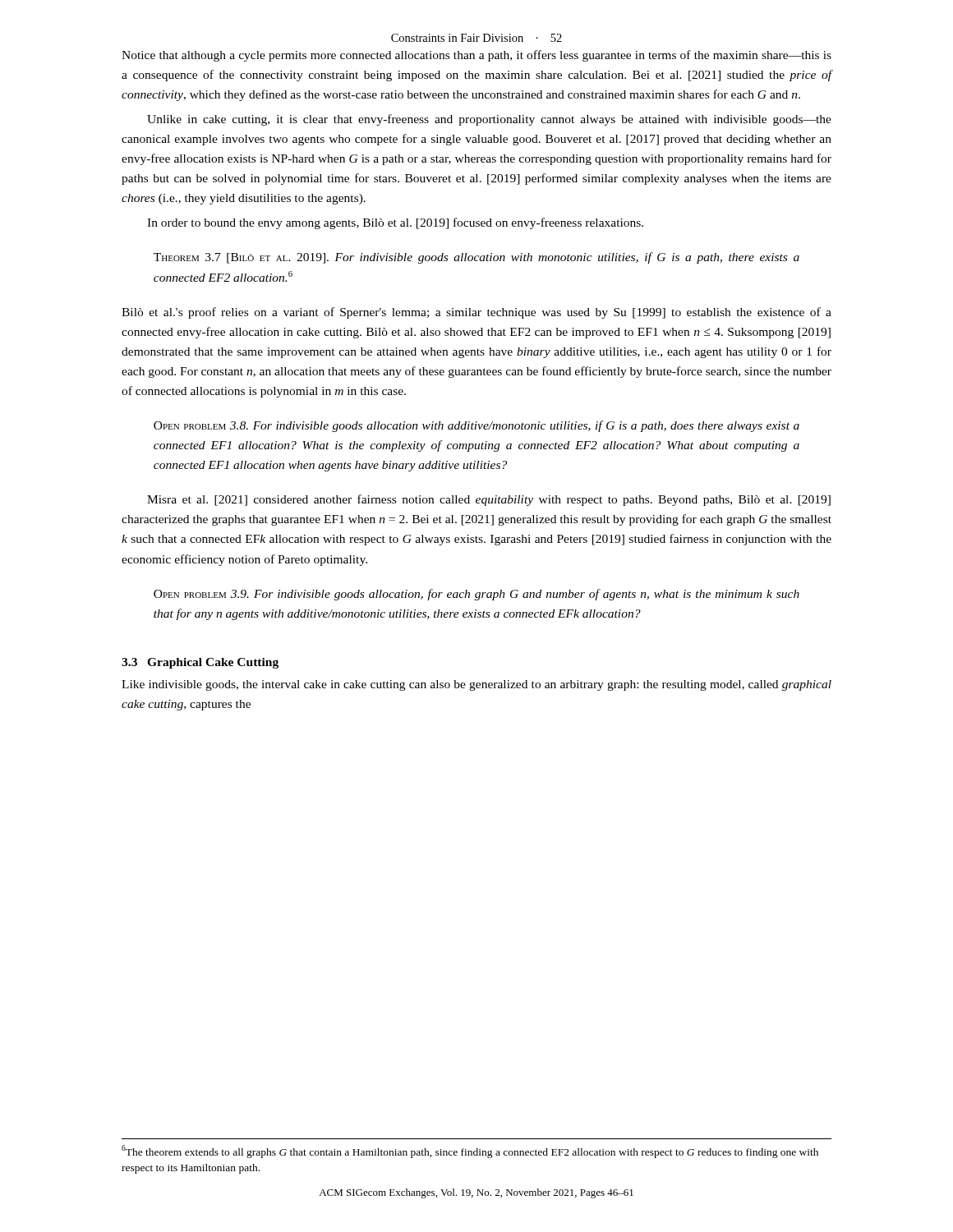Click on the passage starting "In order to"
953x1232 pixels.
476,223
